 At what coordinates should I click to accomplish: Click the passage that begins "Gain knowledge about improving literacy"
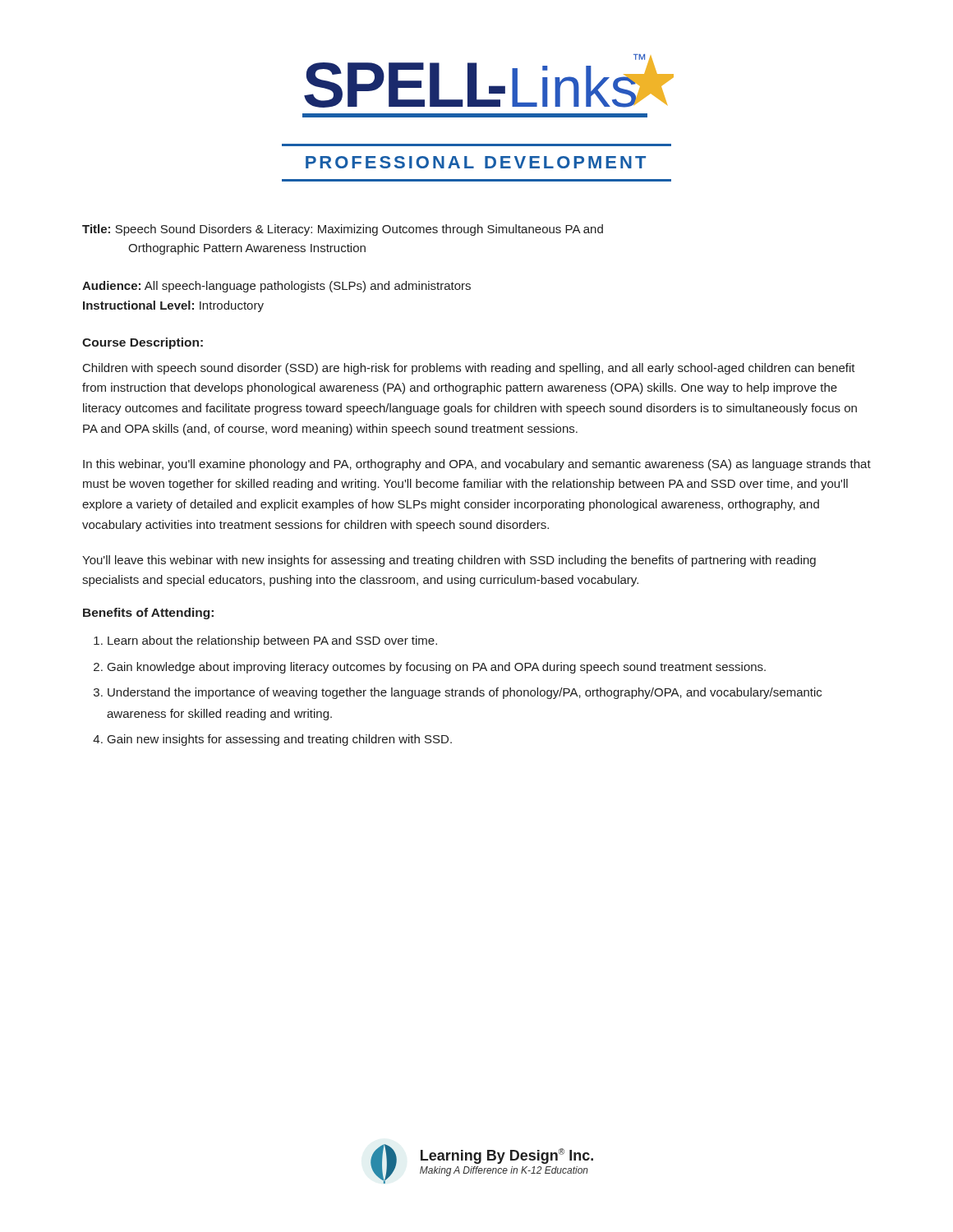pos(437,666)
